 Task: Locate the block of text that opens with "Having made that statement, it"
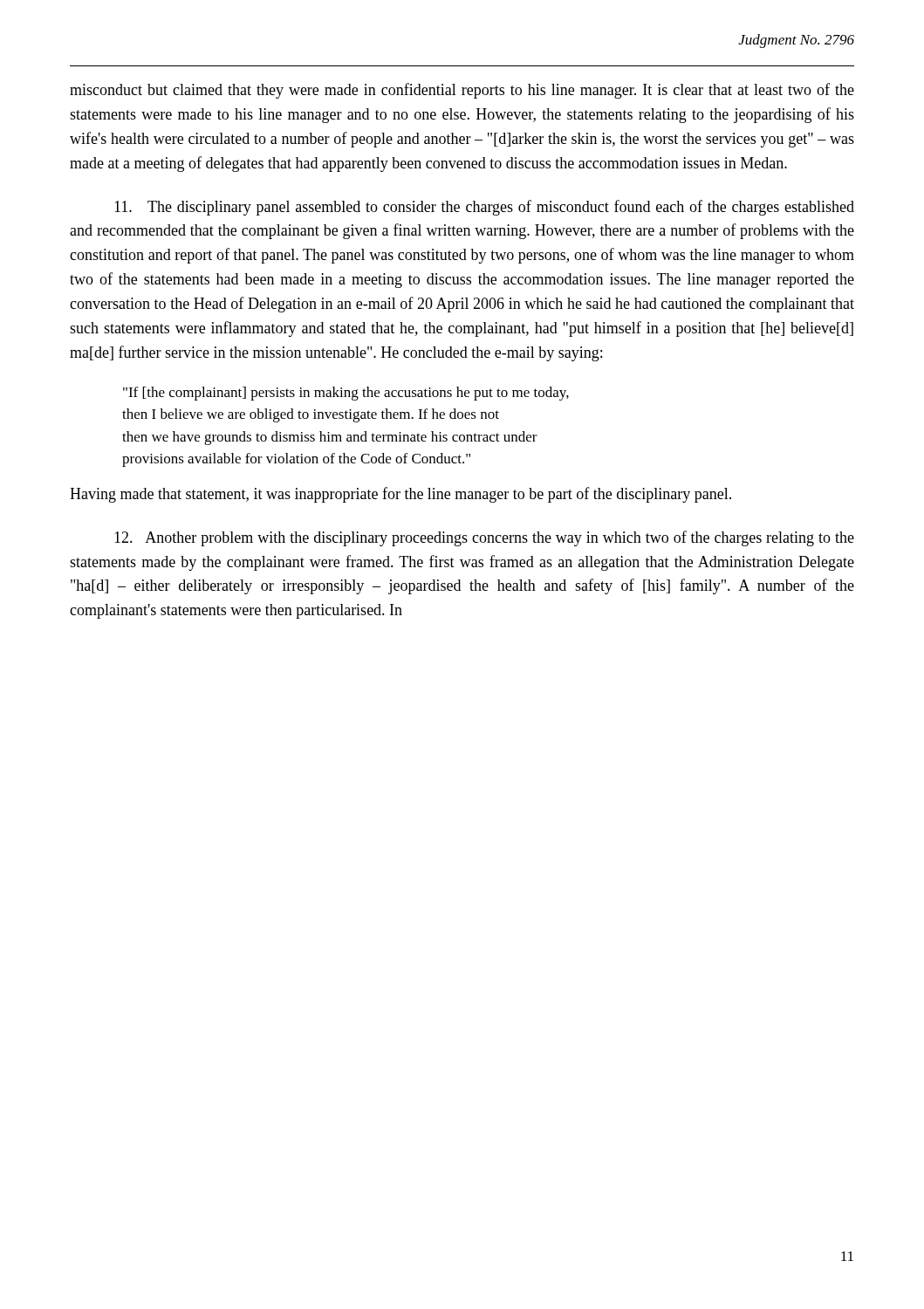[401, 494]
